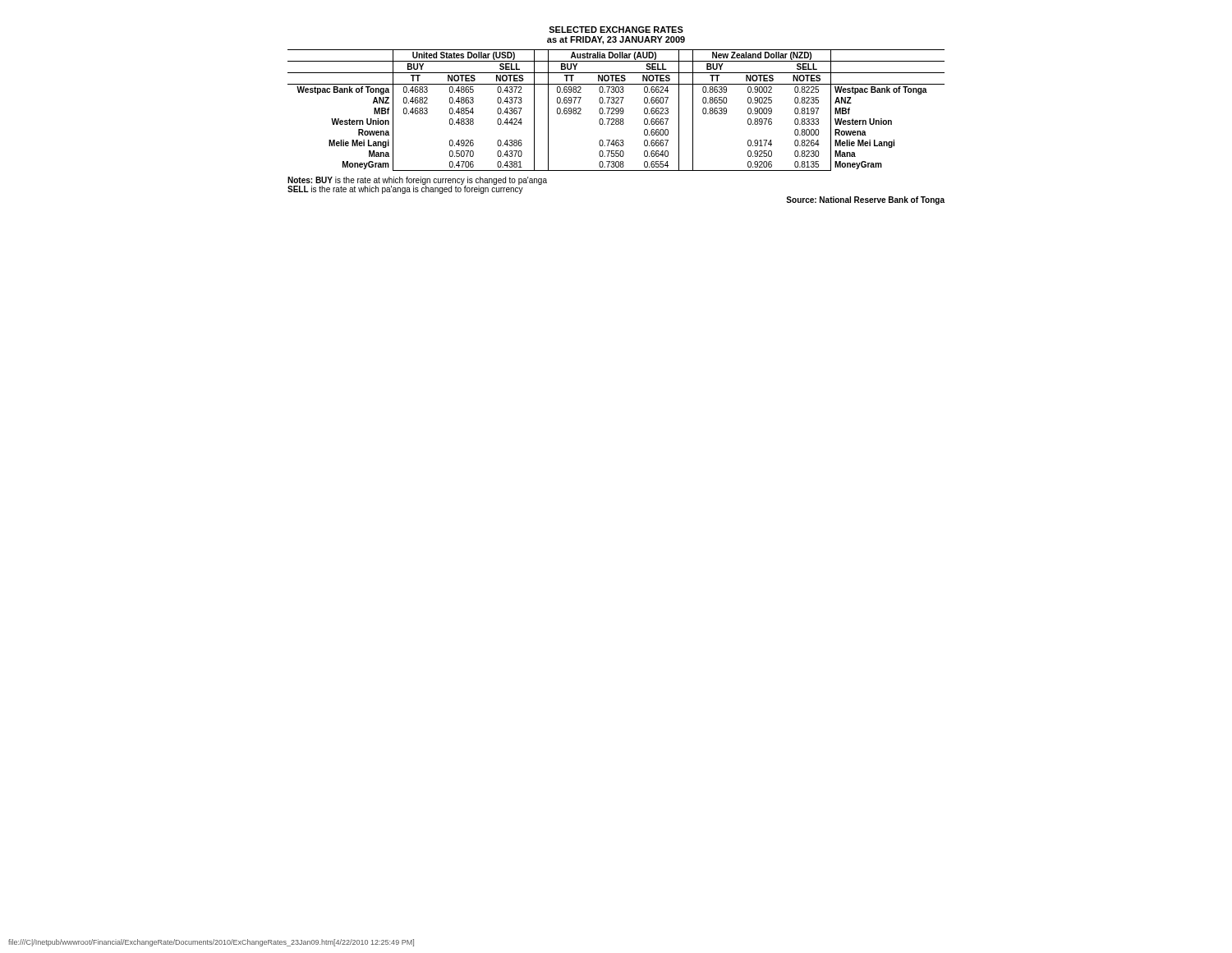Locate the passage starting "Notes: BUY is the rate at which"
The image size is (1232, 953).
point(417,185)
